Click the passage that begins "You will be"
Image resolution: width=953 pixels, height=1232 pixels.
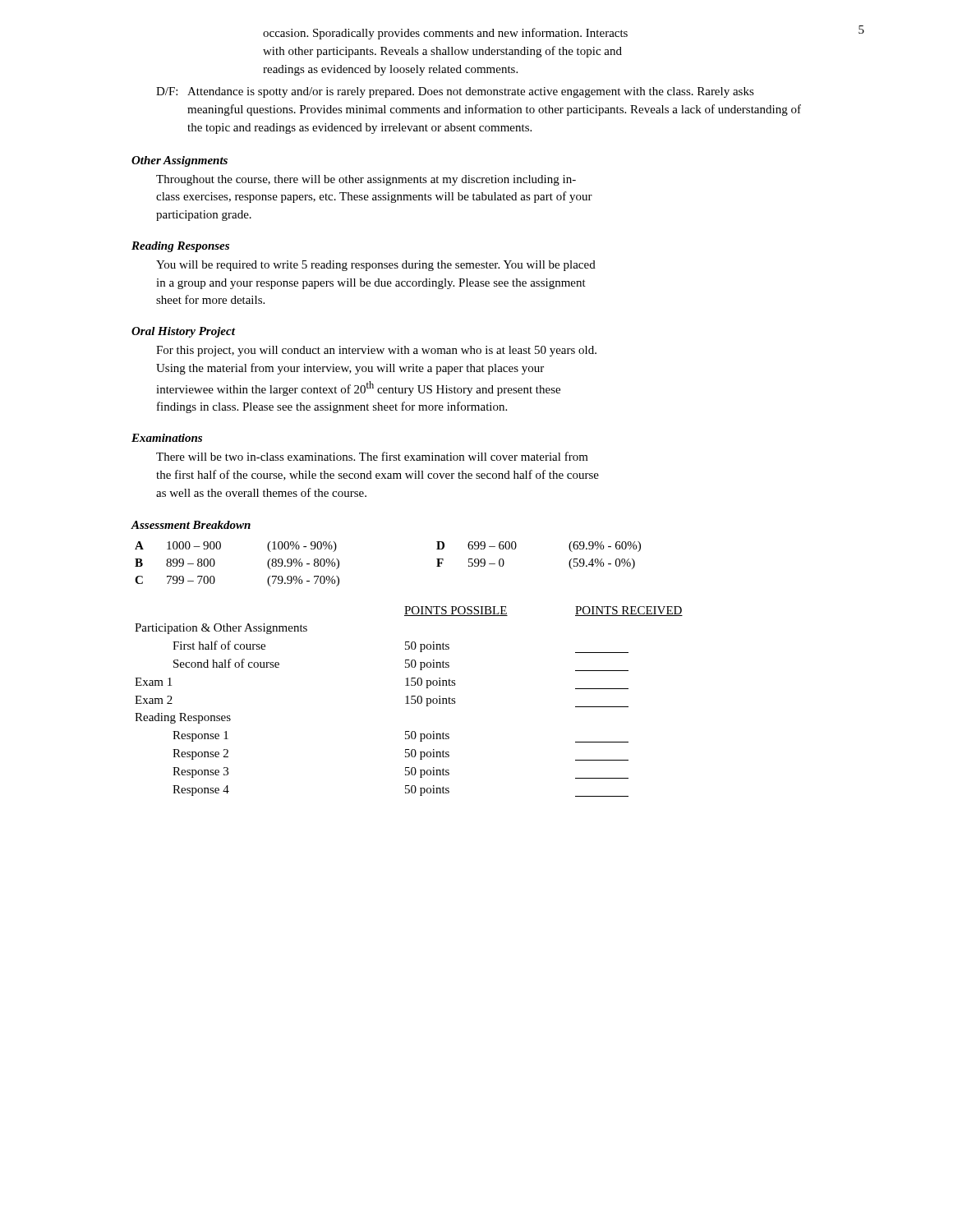(x=376, y=282)
